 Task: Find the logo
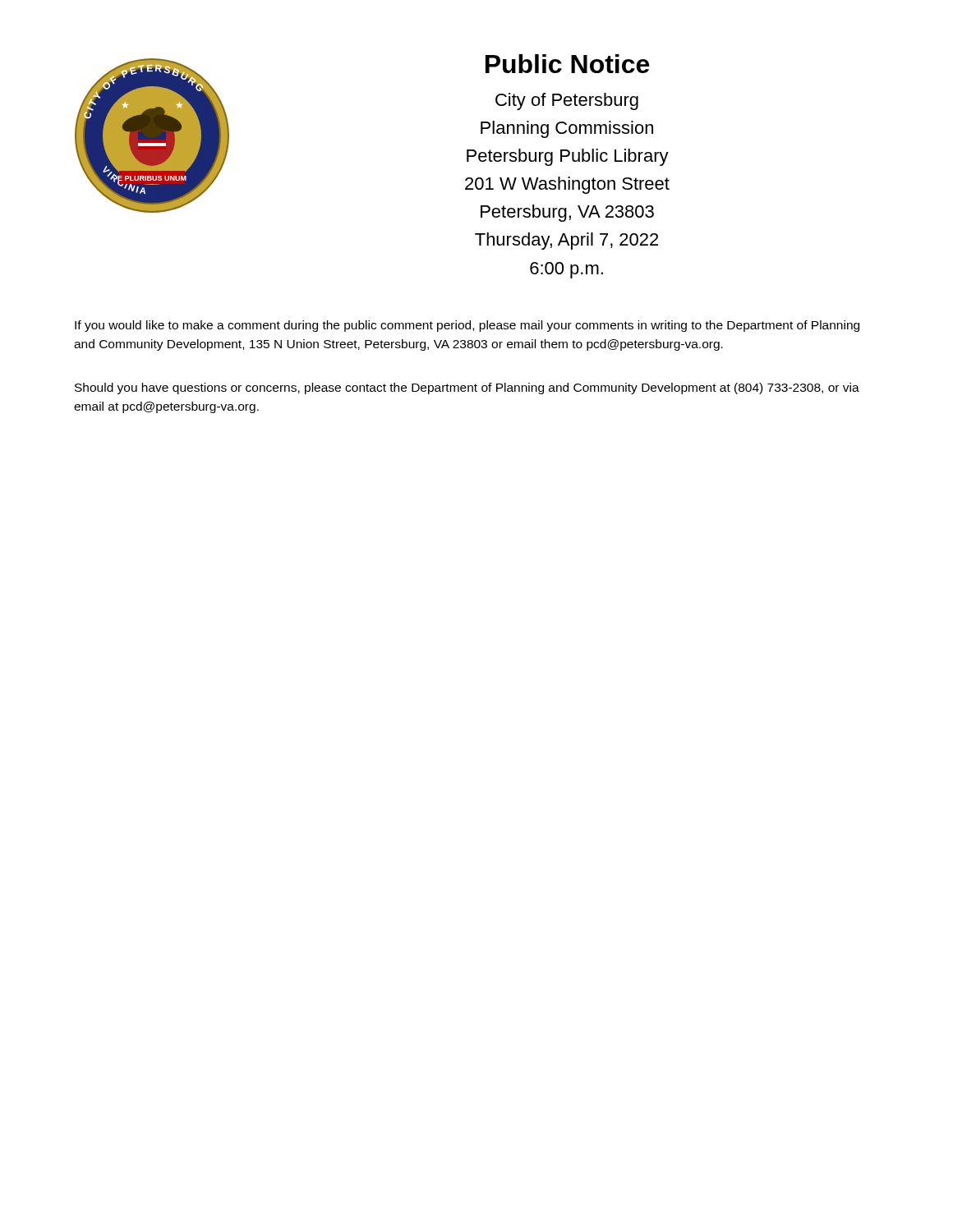156,137
